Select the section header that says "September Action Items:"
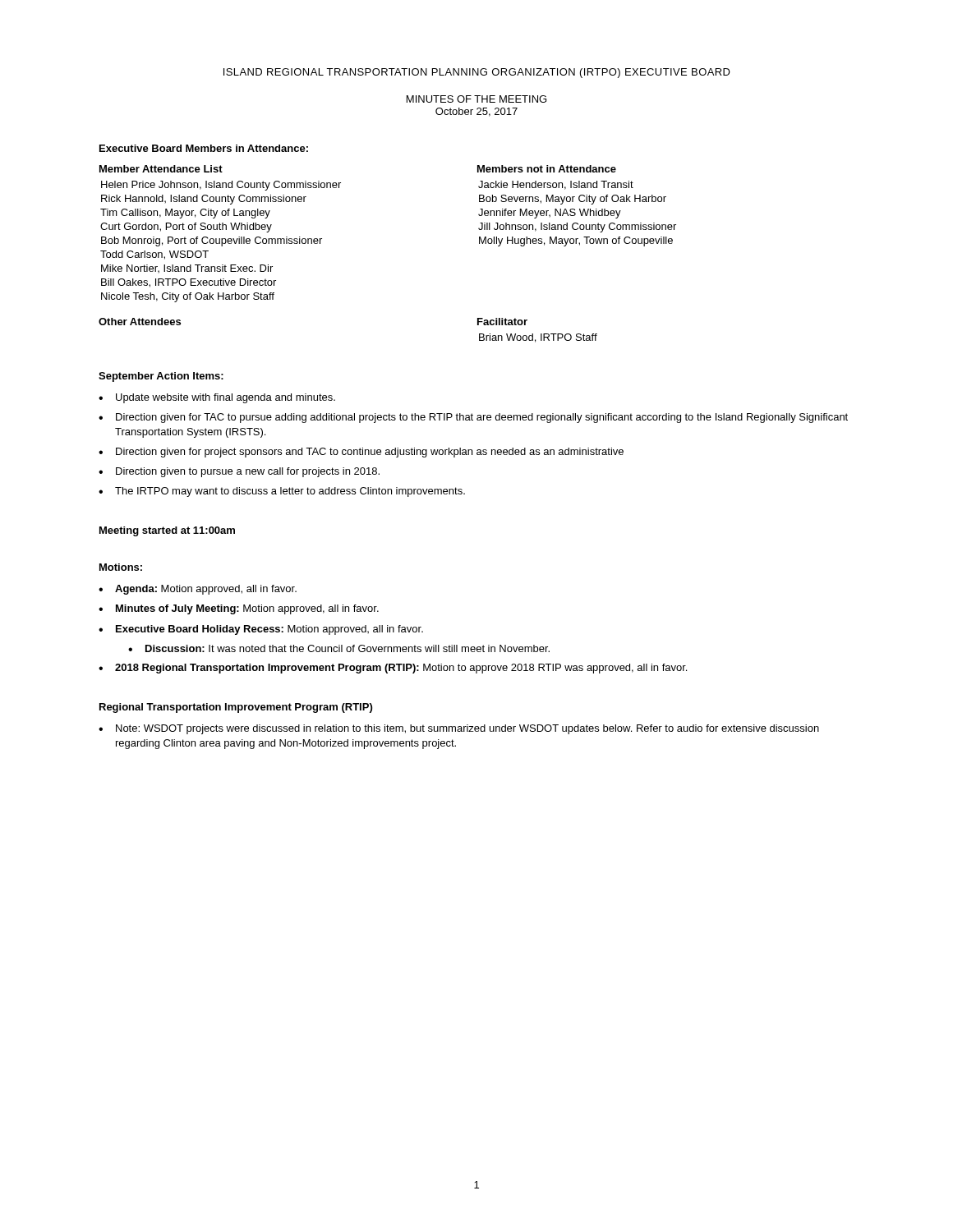Image resolution: width=953 pixels, height=1232 pixels. click(x=161, y=376)
